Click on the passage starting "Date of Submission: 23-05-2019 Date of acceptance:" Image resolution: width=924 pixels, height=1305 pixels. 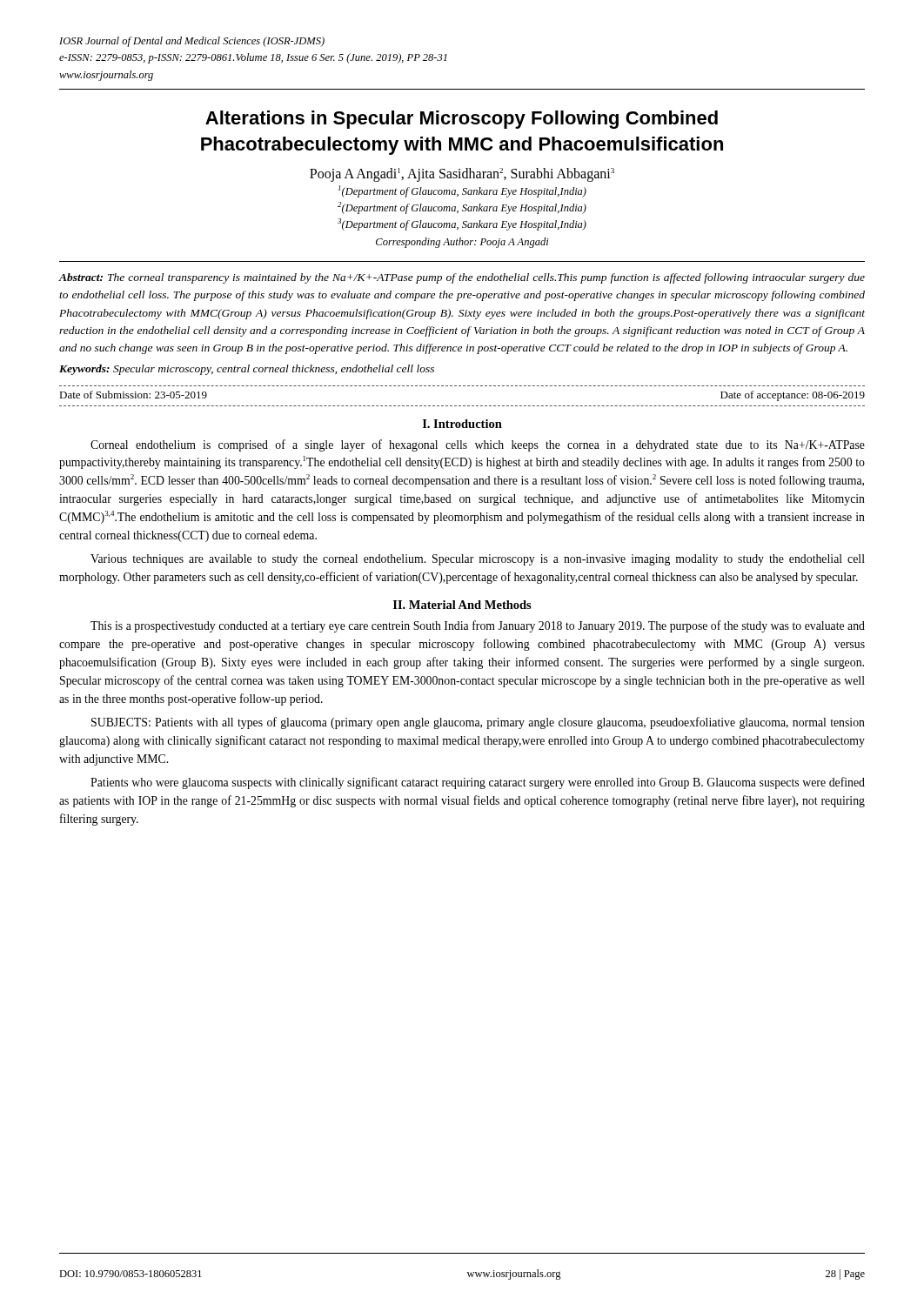pos(462,395)
